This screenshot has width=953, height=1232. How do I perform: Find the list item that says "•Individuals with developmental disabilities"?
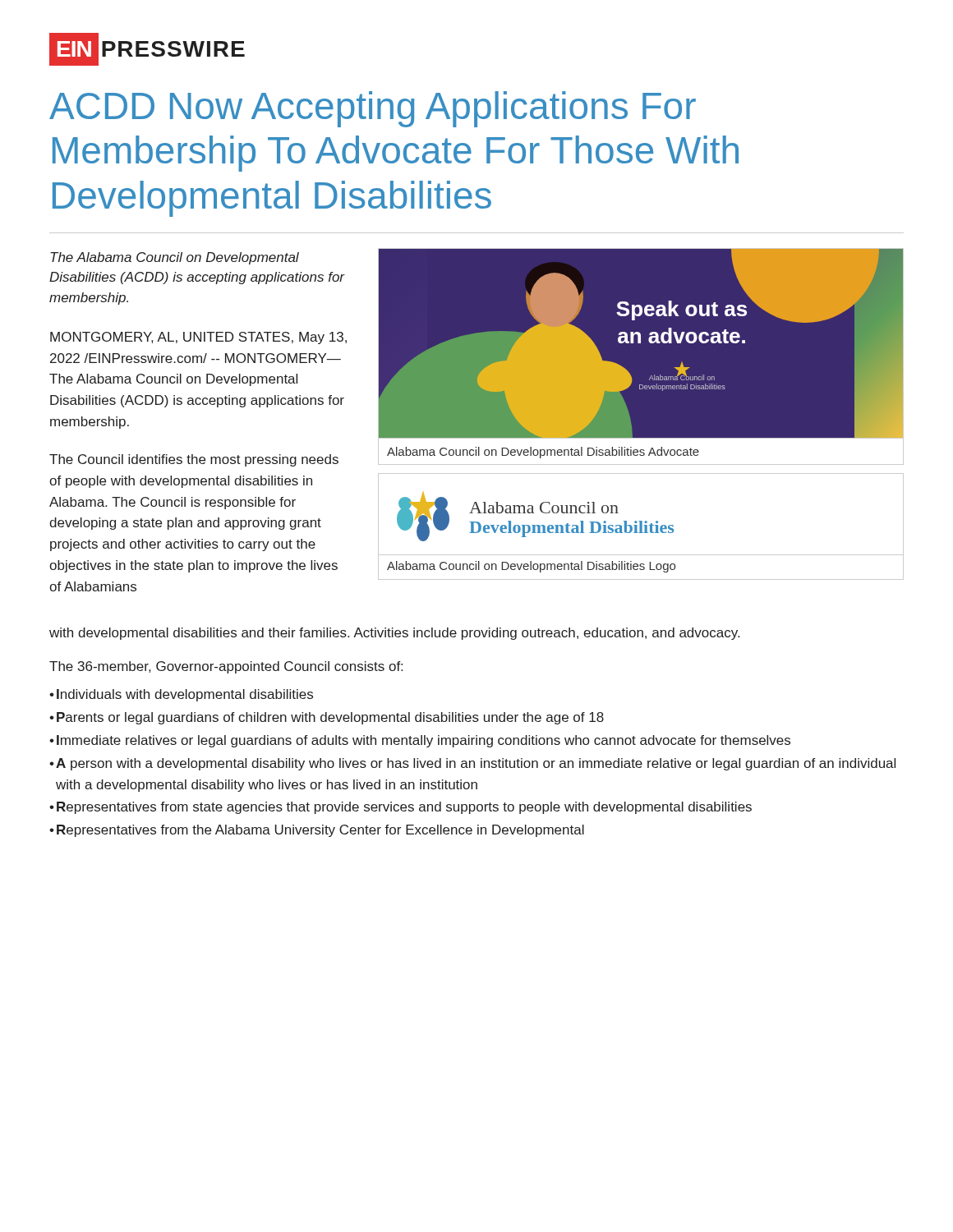[x=181, y=695]
